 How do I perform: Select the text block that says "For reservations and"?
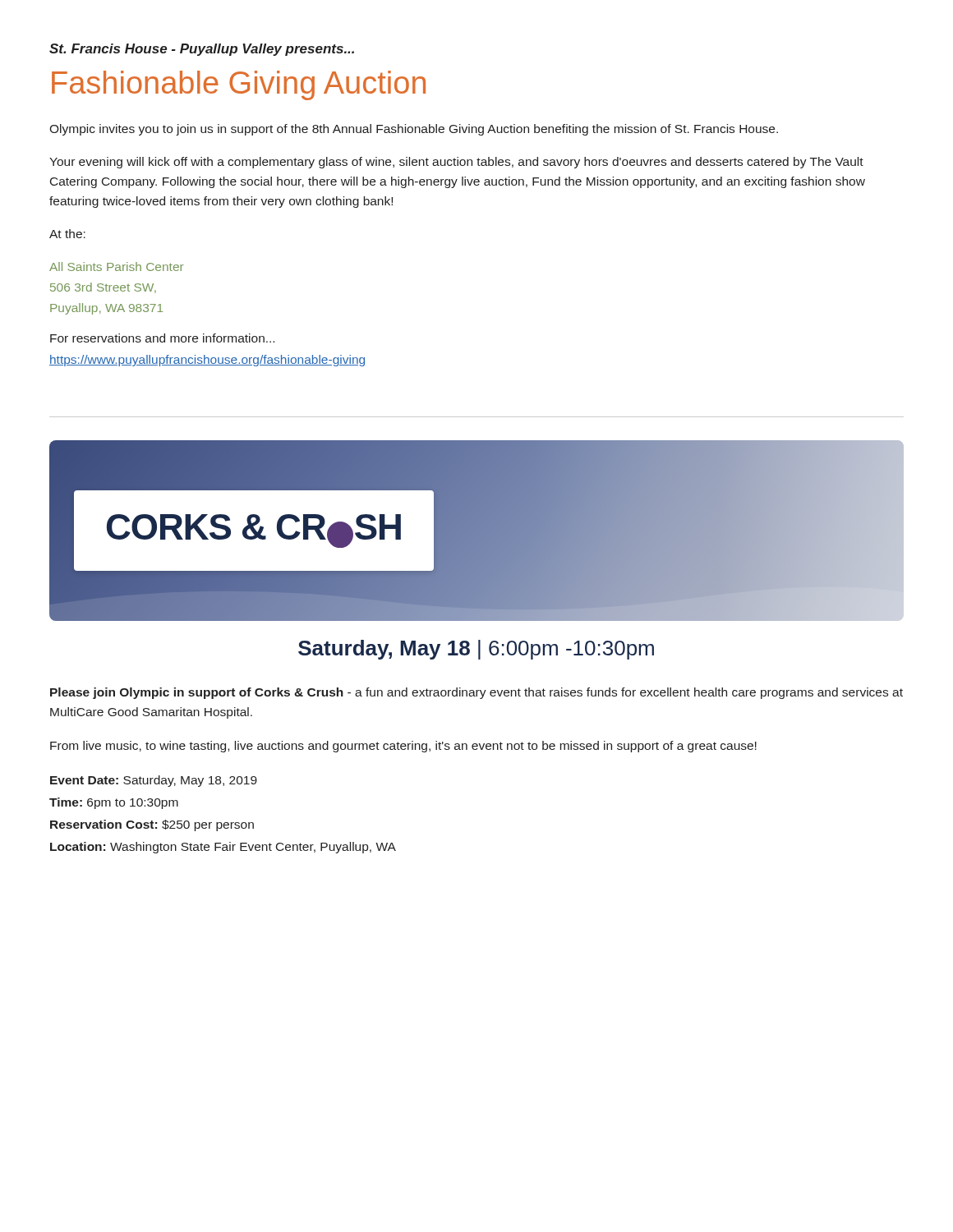tap(163, 338)
